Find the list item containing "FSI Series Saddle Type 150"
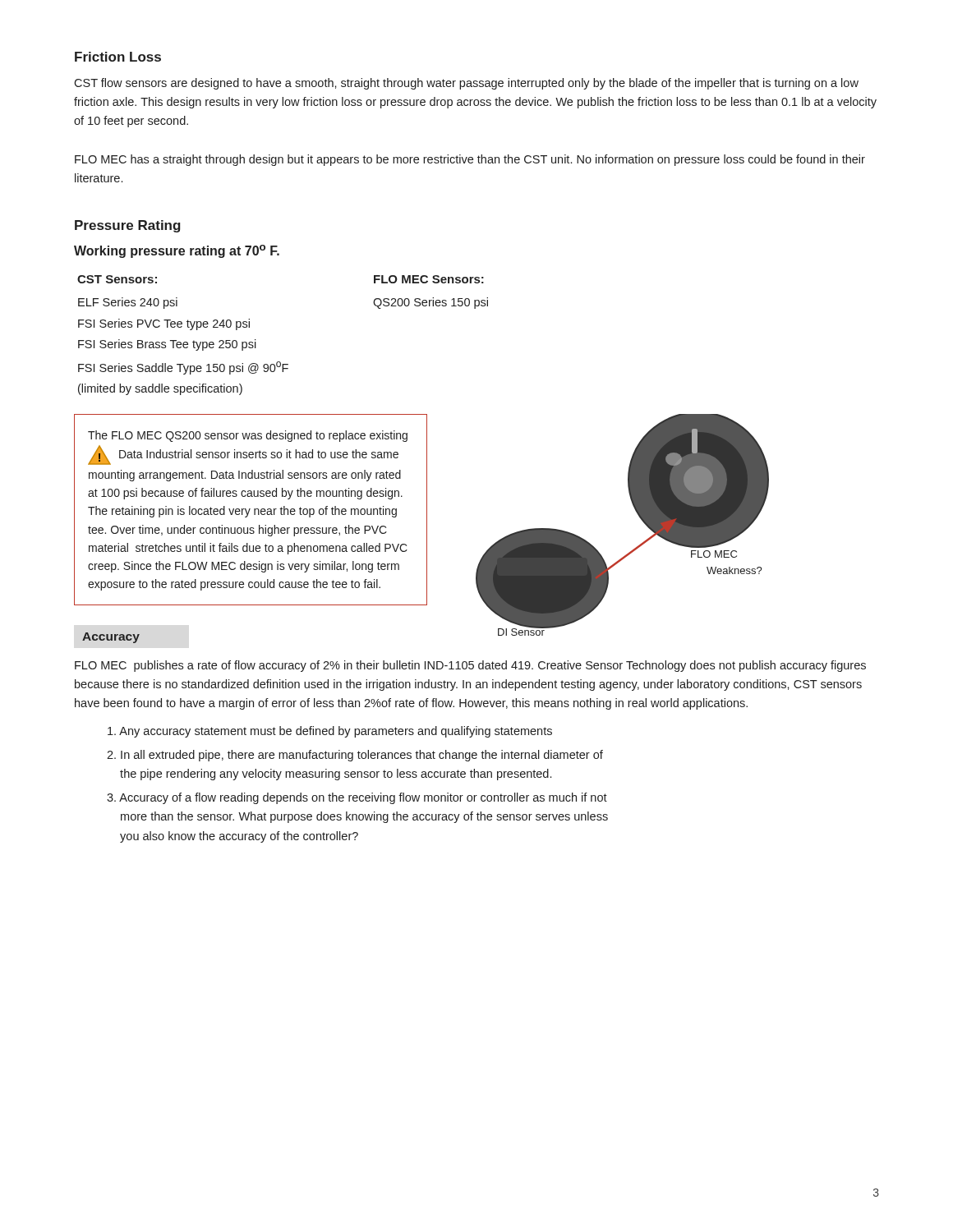Viewport: 953px width, 1232px height. 183,366
